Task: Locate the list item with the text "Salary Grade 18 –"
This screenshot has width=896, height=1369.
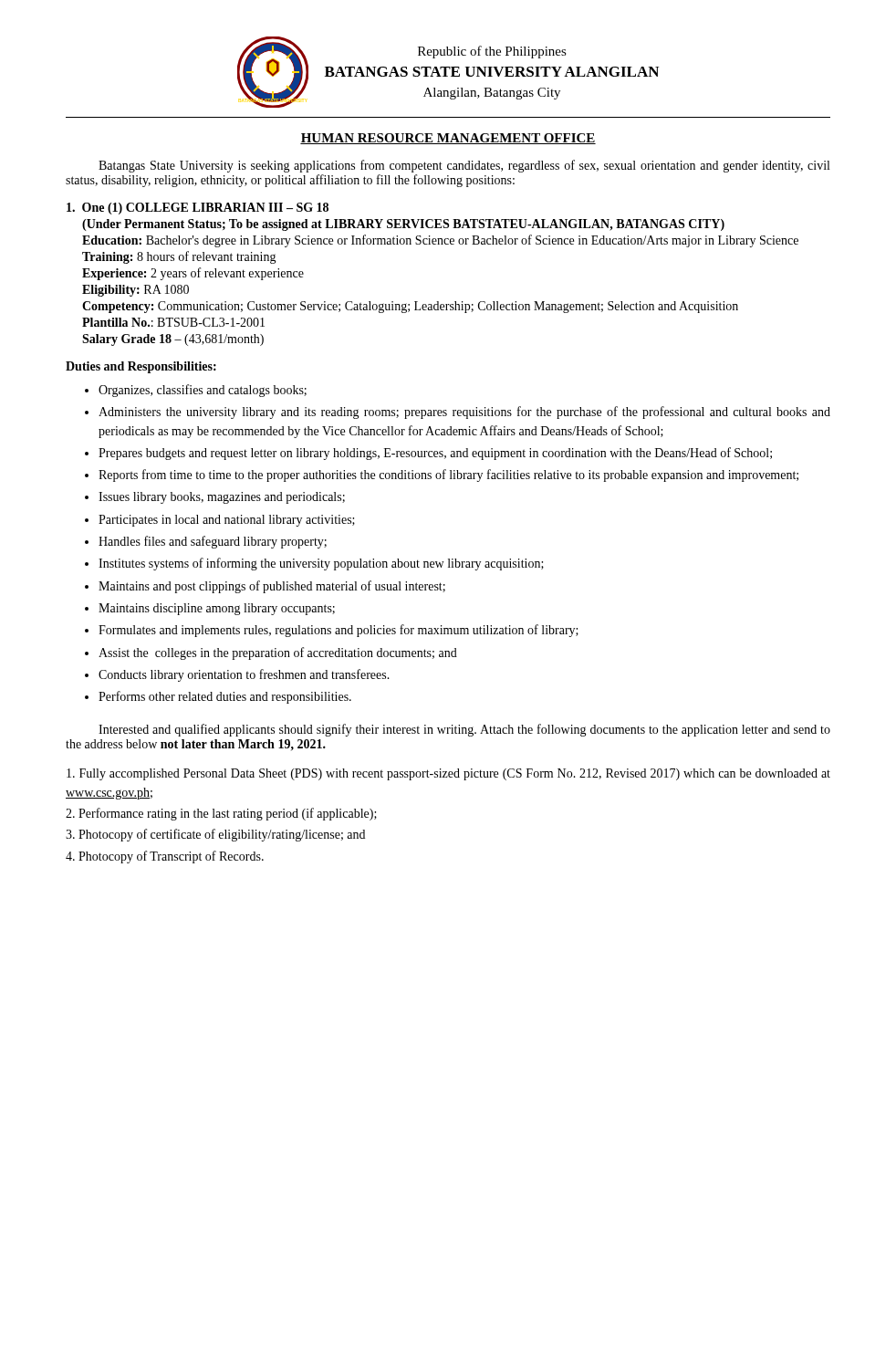Action: (173, 339)
